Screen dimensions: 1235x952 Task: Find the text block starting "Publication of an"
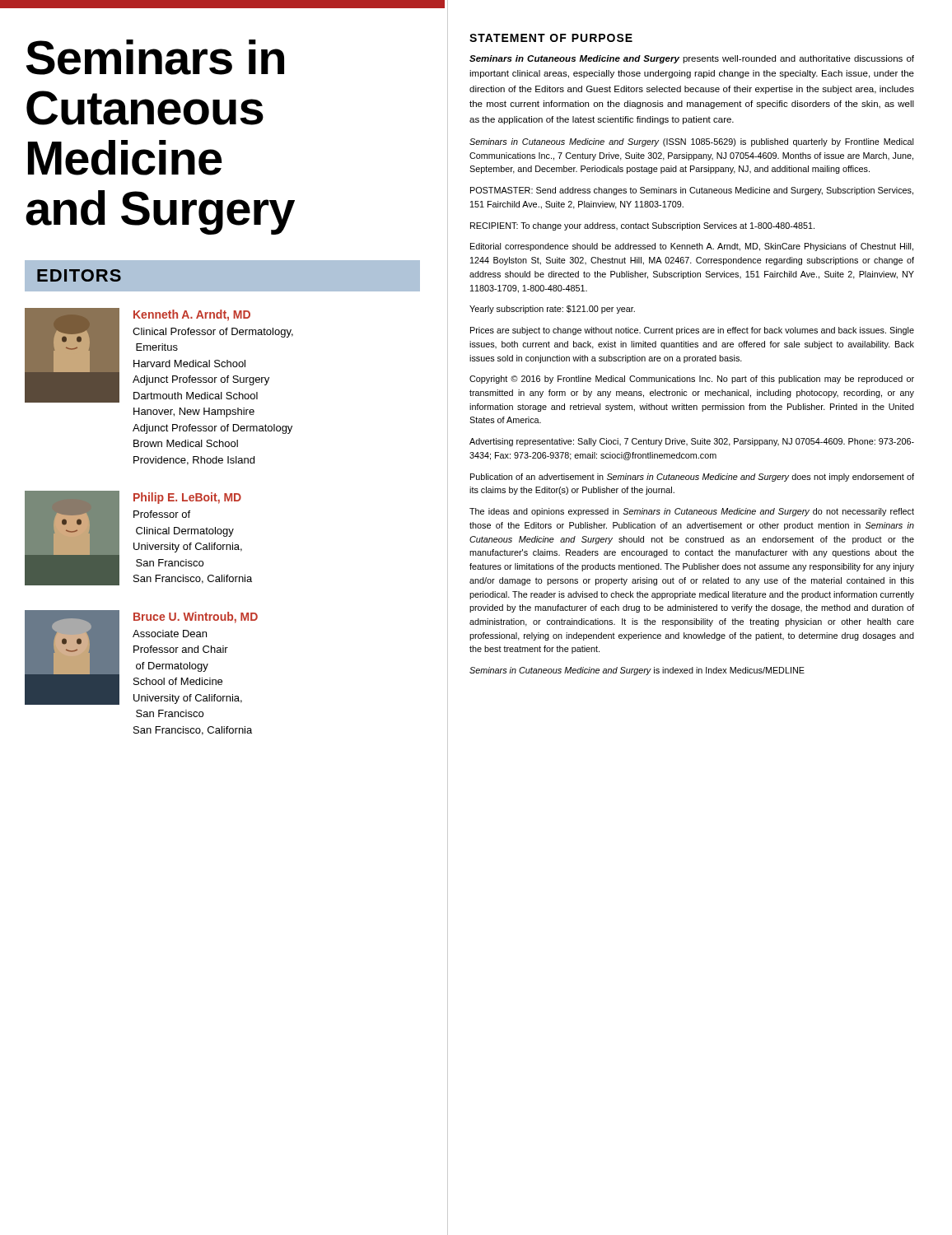pyautogui.click(x=692, y=483)
